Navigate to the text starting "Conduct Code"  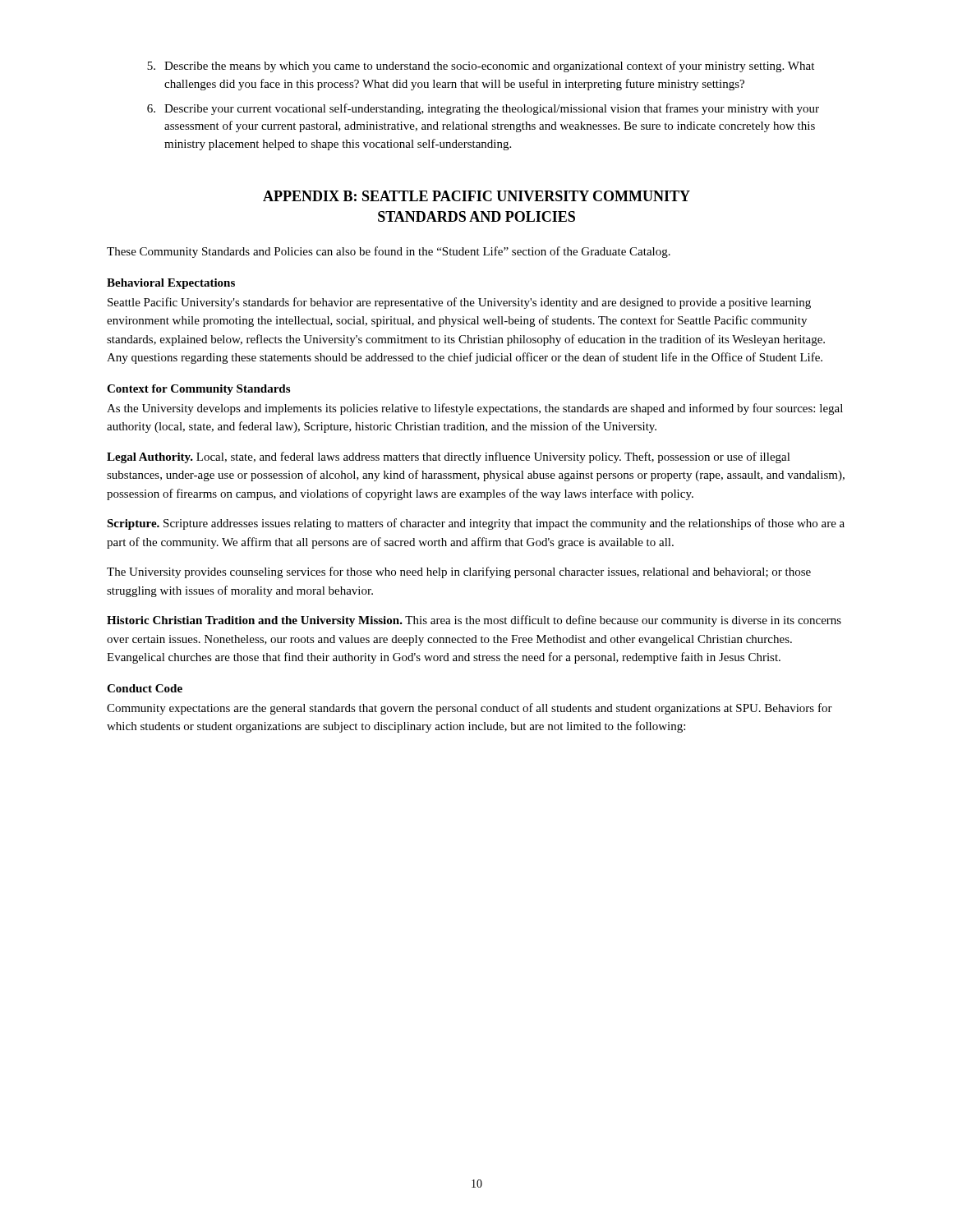145,688
